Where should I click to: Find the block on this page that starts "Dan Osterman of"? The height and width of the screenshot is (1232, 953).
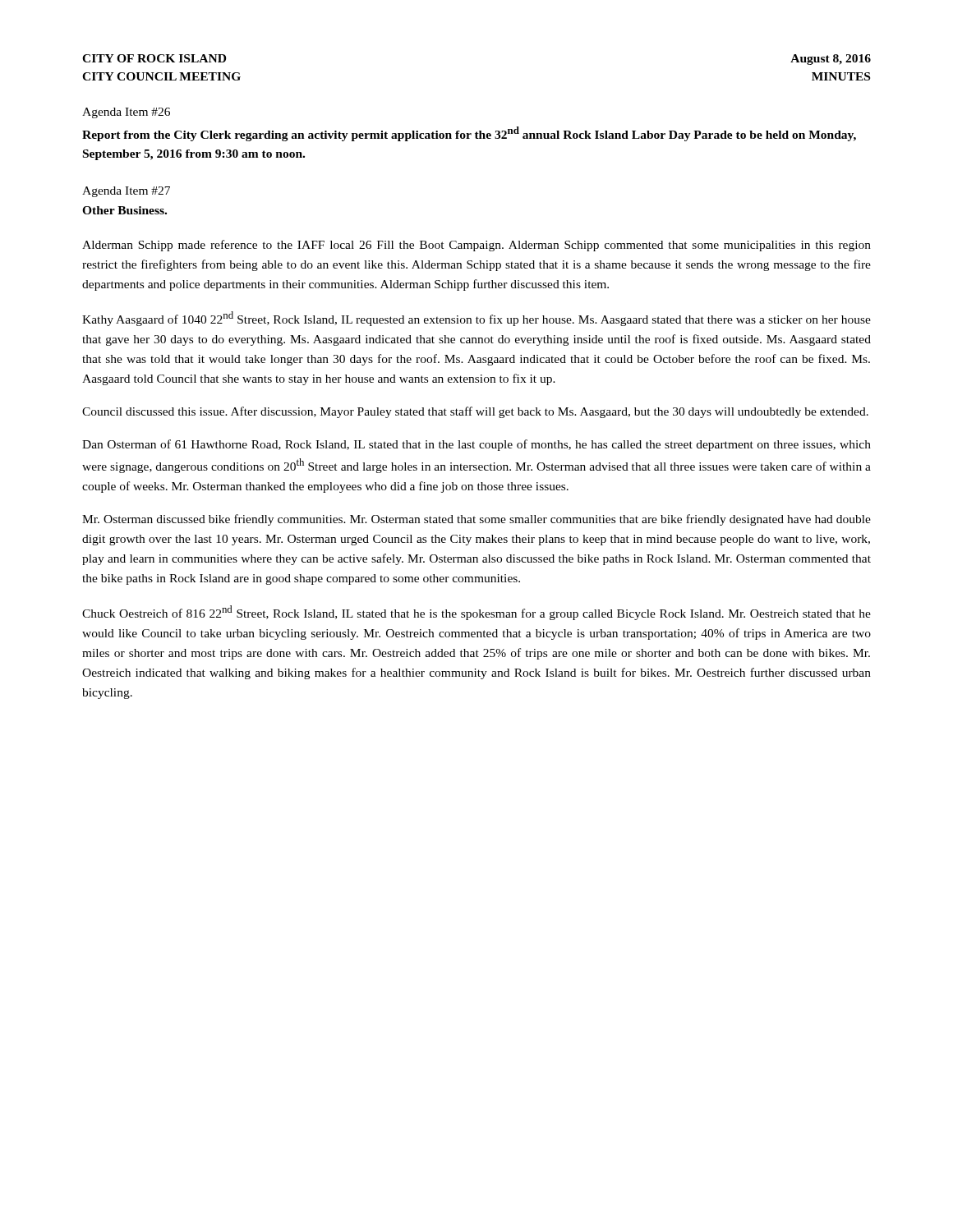coord(476,465)
